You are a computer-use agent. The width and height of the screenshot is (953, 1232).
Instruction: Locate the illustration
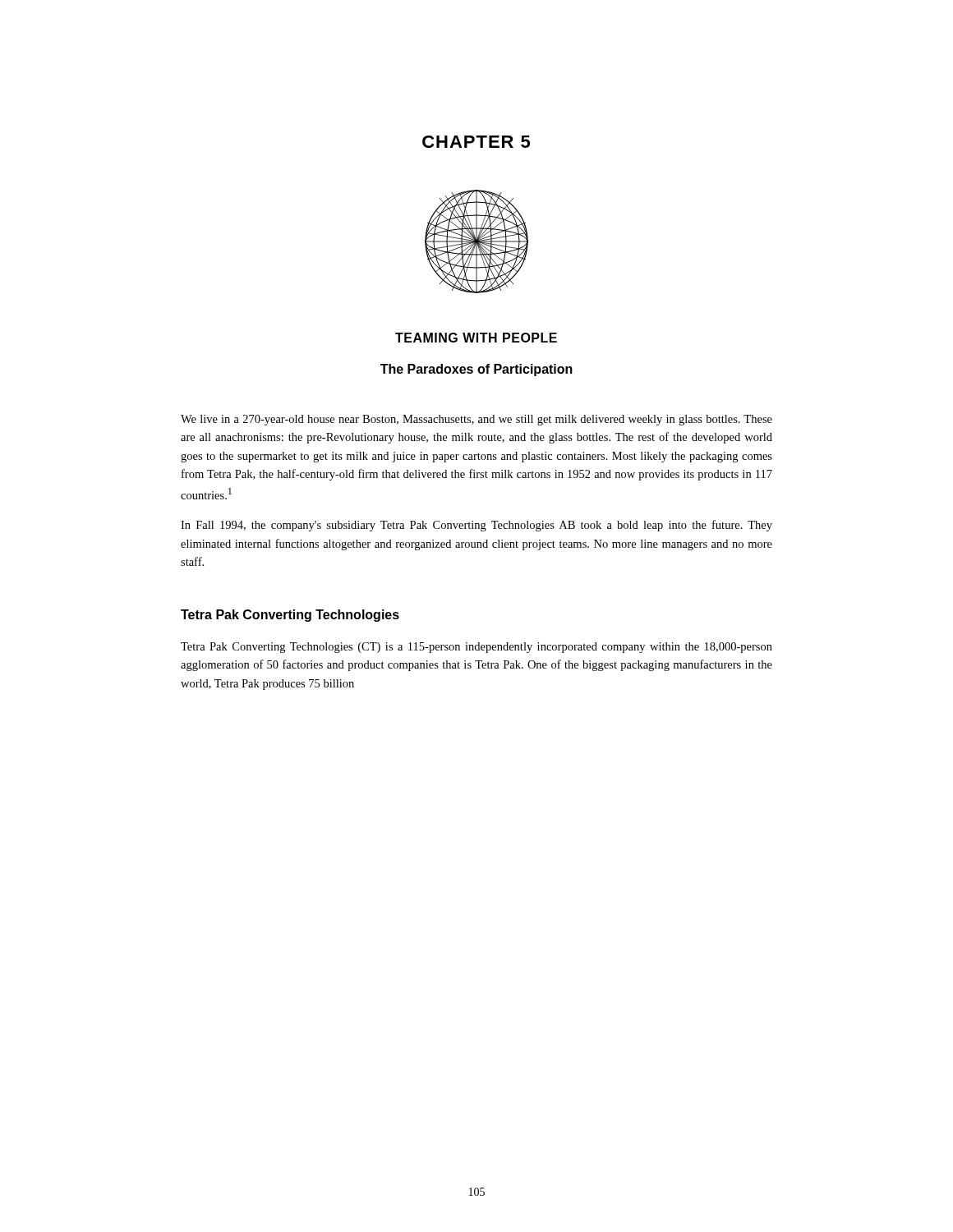[476, 243]
